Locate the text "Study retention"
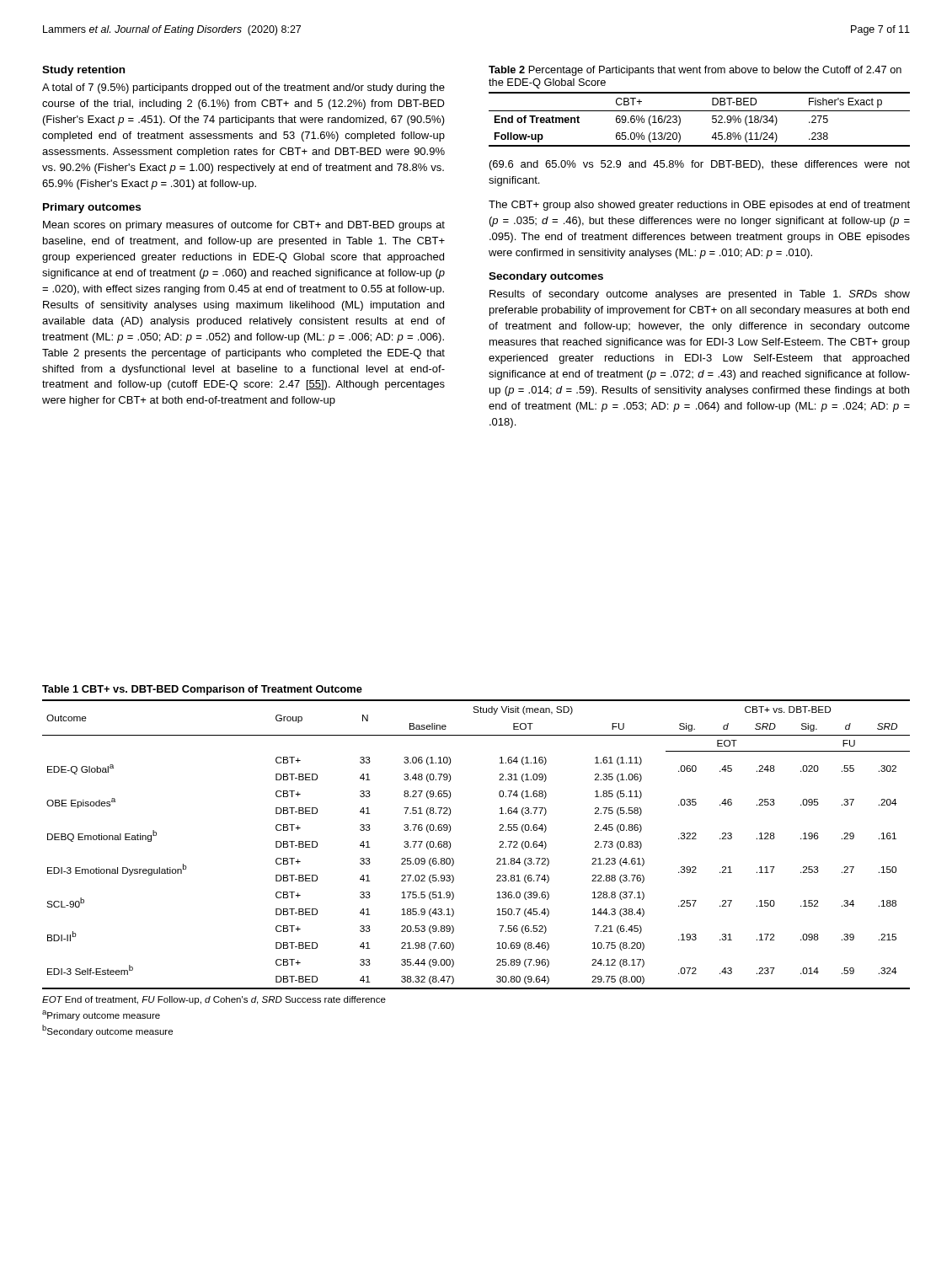The width and height of the screenshot is (952, 1264). tap(84, 70)
